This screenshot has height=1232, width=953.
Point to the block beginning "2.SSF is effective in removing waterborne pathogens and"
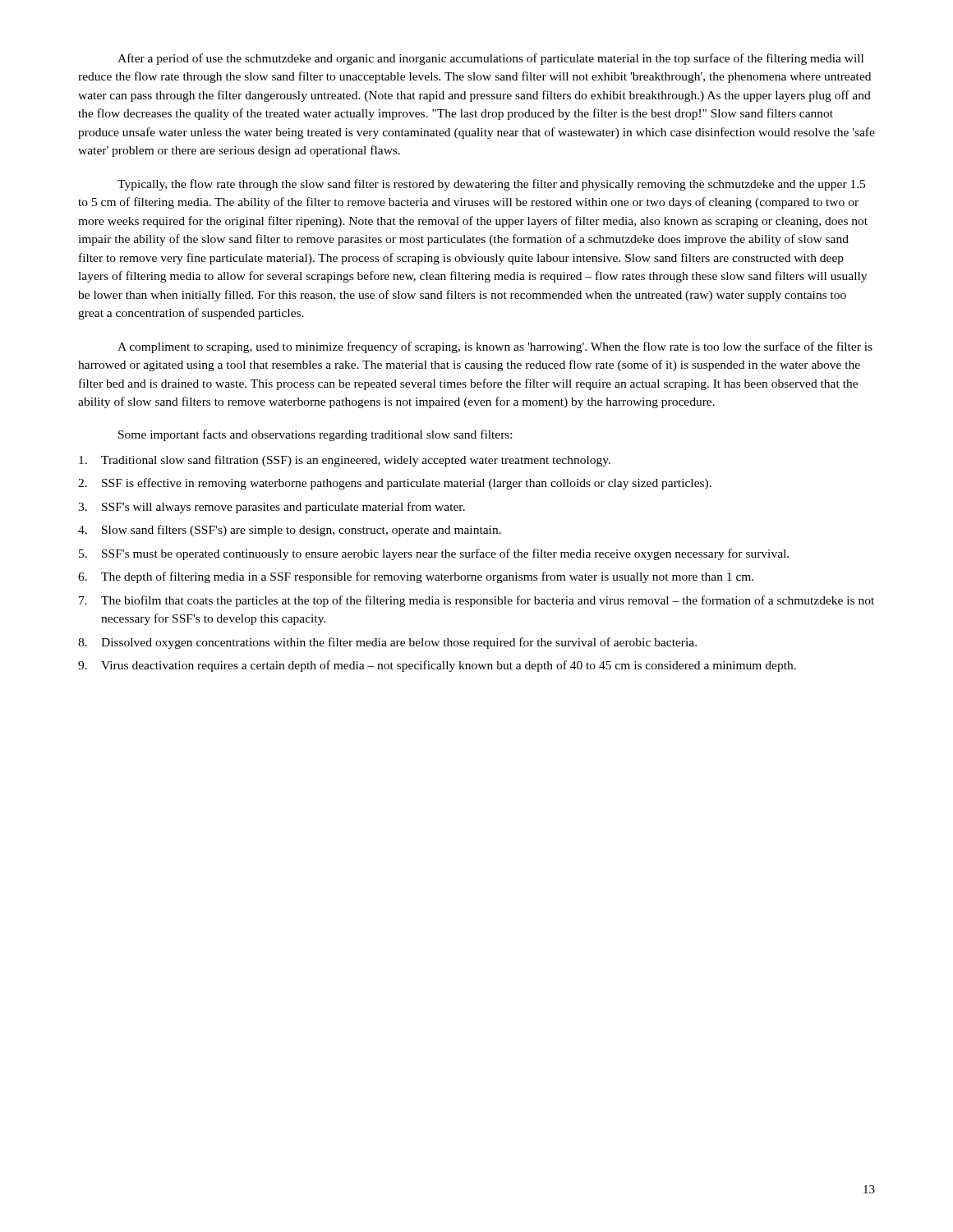click(476, 483)
